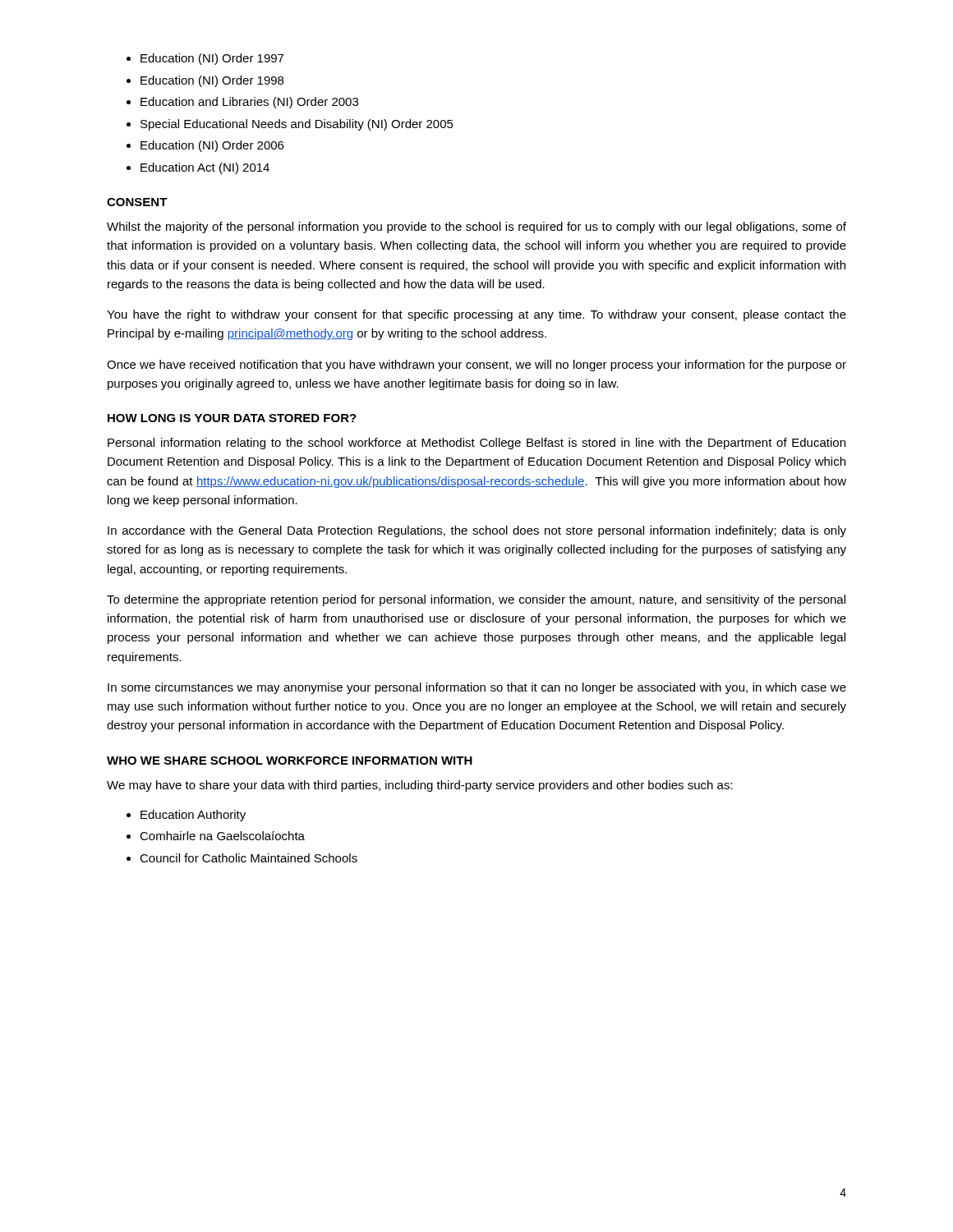The image size is (953, 1232).
Task: Where does it say "Education Act (NI) 2014"?
Action: point(205,167)
